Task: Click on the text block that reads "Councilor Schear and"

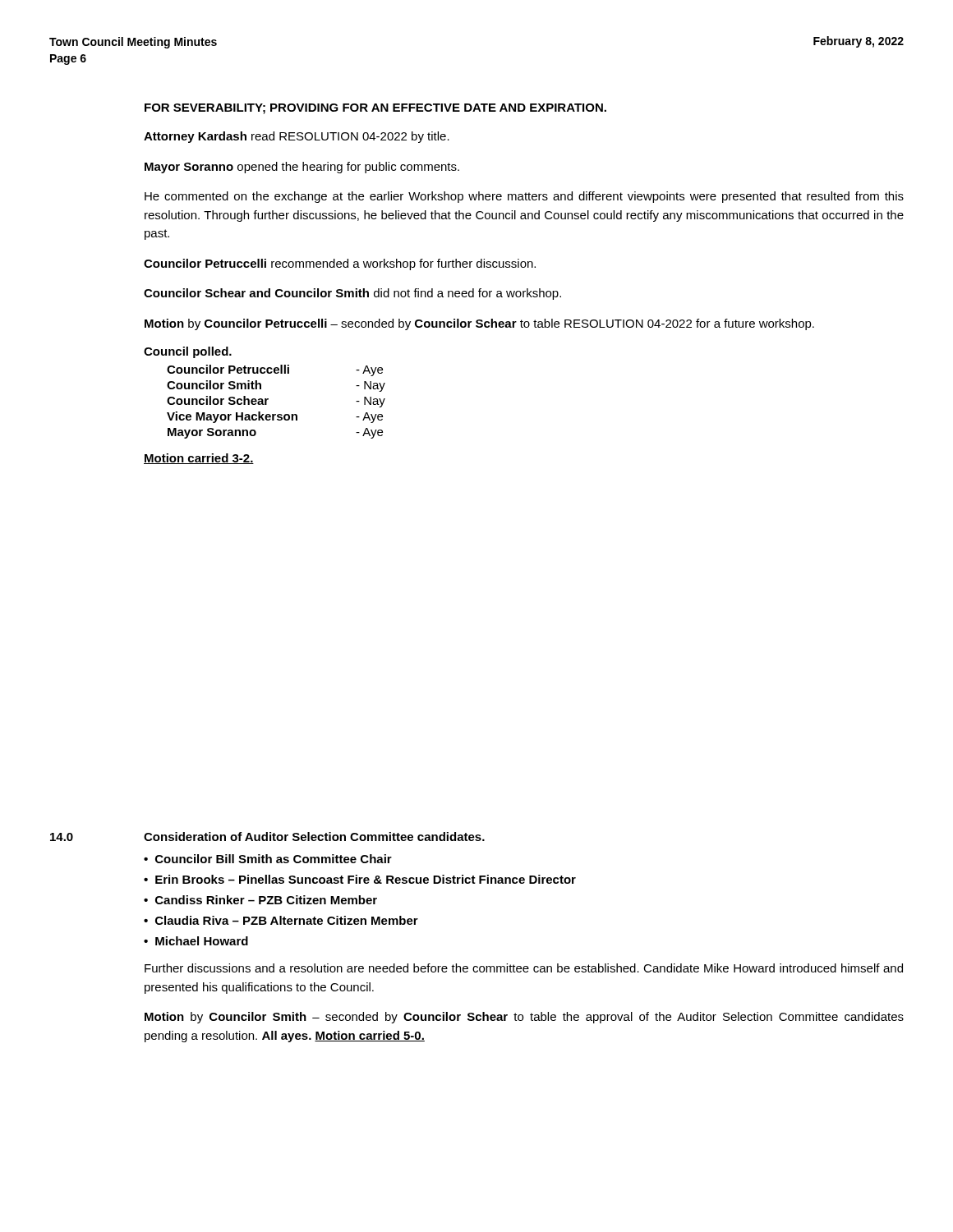Action: 353,293
